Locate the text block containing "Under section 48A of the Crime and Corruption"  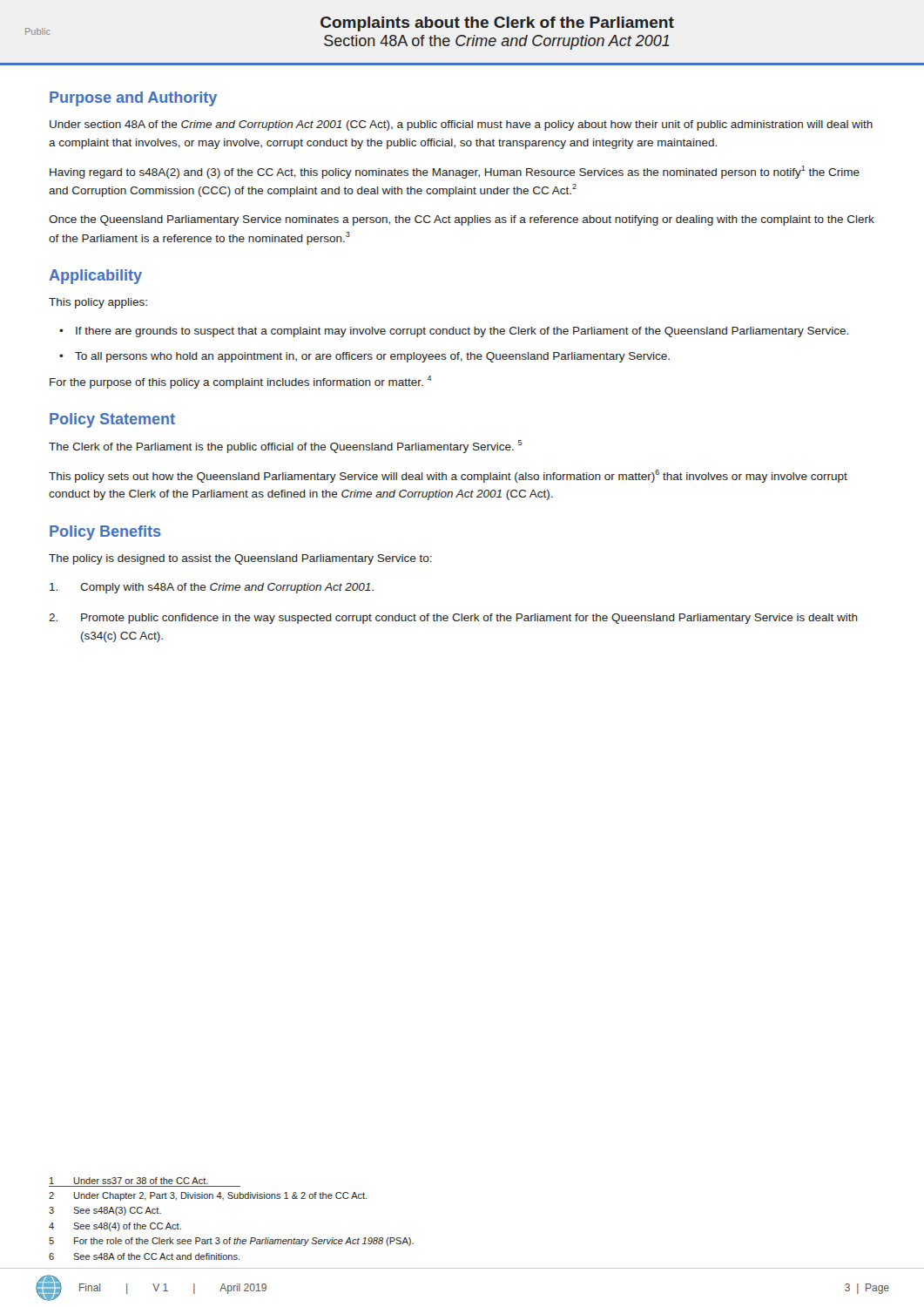(x=461, y=133)
